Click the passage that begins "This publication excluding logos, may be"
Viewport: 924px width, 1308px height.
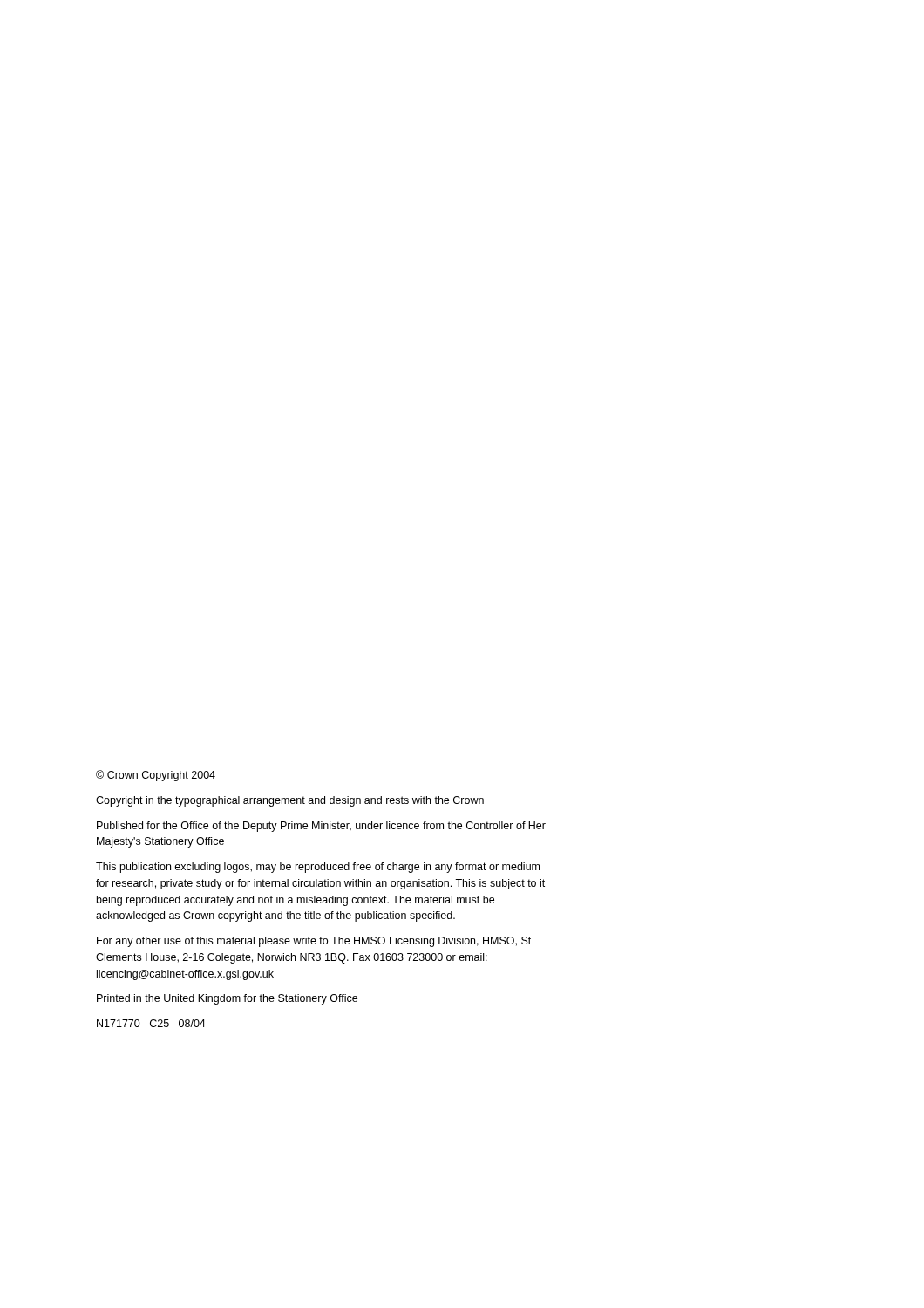point(320,891)
